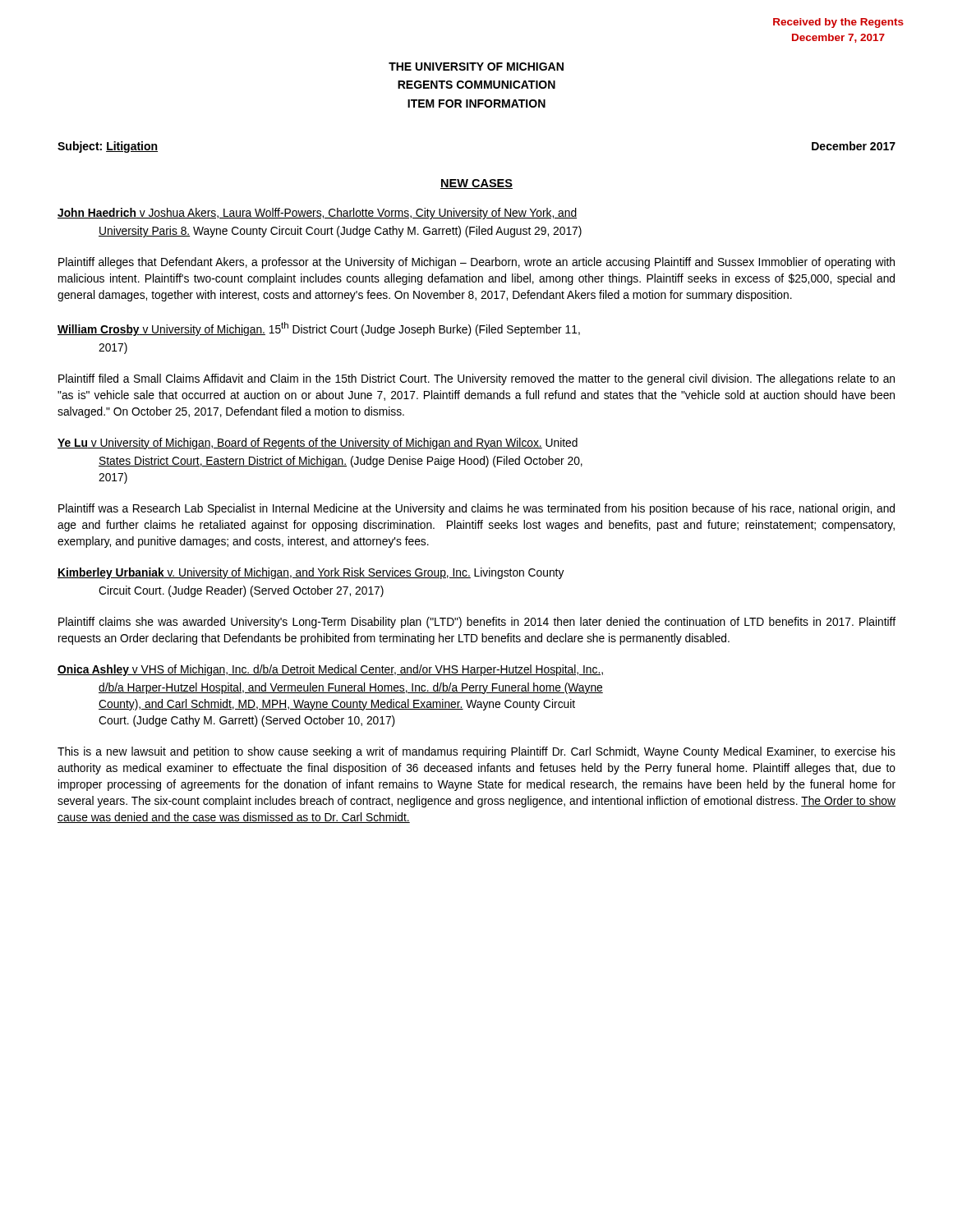Locate the text block starting "Ye Lu v"
This screenshot has width=953, height=1232.
coord(476,460)
